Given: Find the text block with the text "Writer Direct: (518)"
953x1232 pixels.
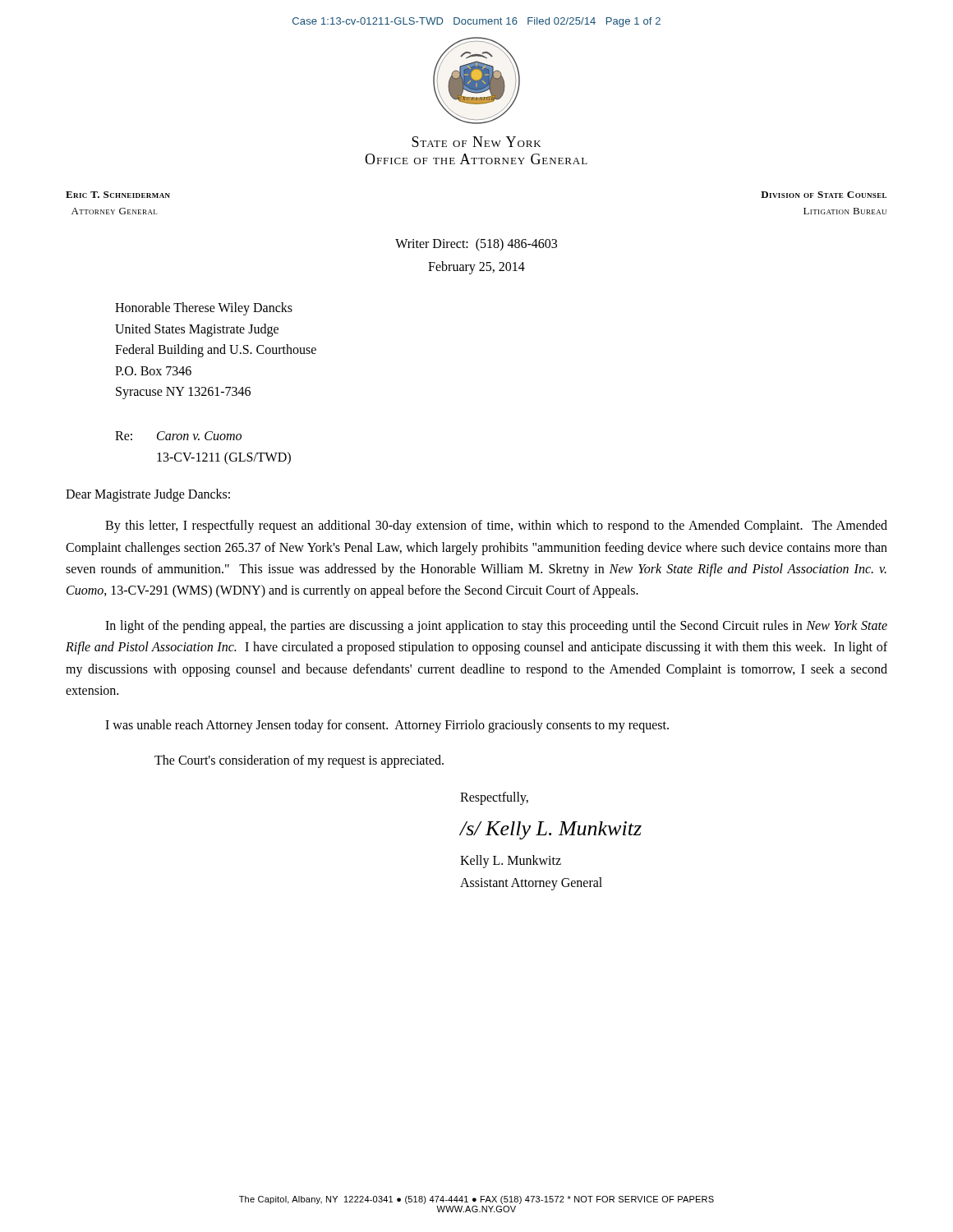Looking at the screenshot, I should [476, 244].
